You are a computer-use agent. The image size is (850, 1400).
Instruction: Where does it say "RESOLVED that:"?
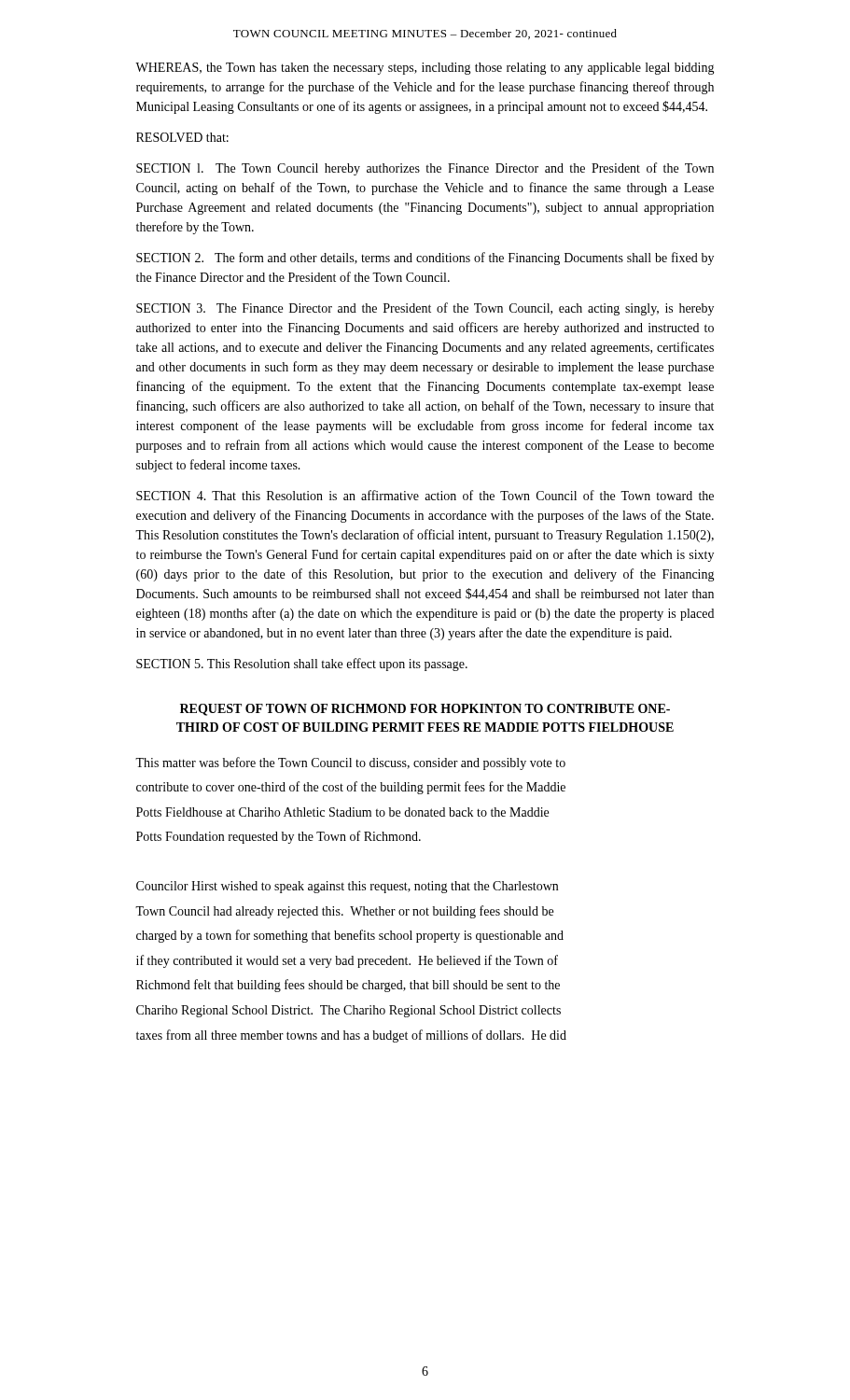pyautogui.click(x=182, y=138)
